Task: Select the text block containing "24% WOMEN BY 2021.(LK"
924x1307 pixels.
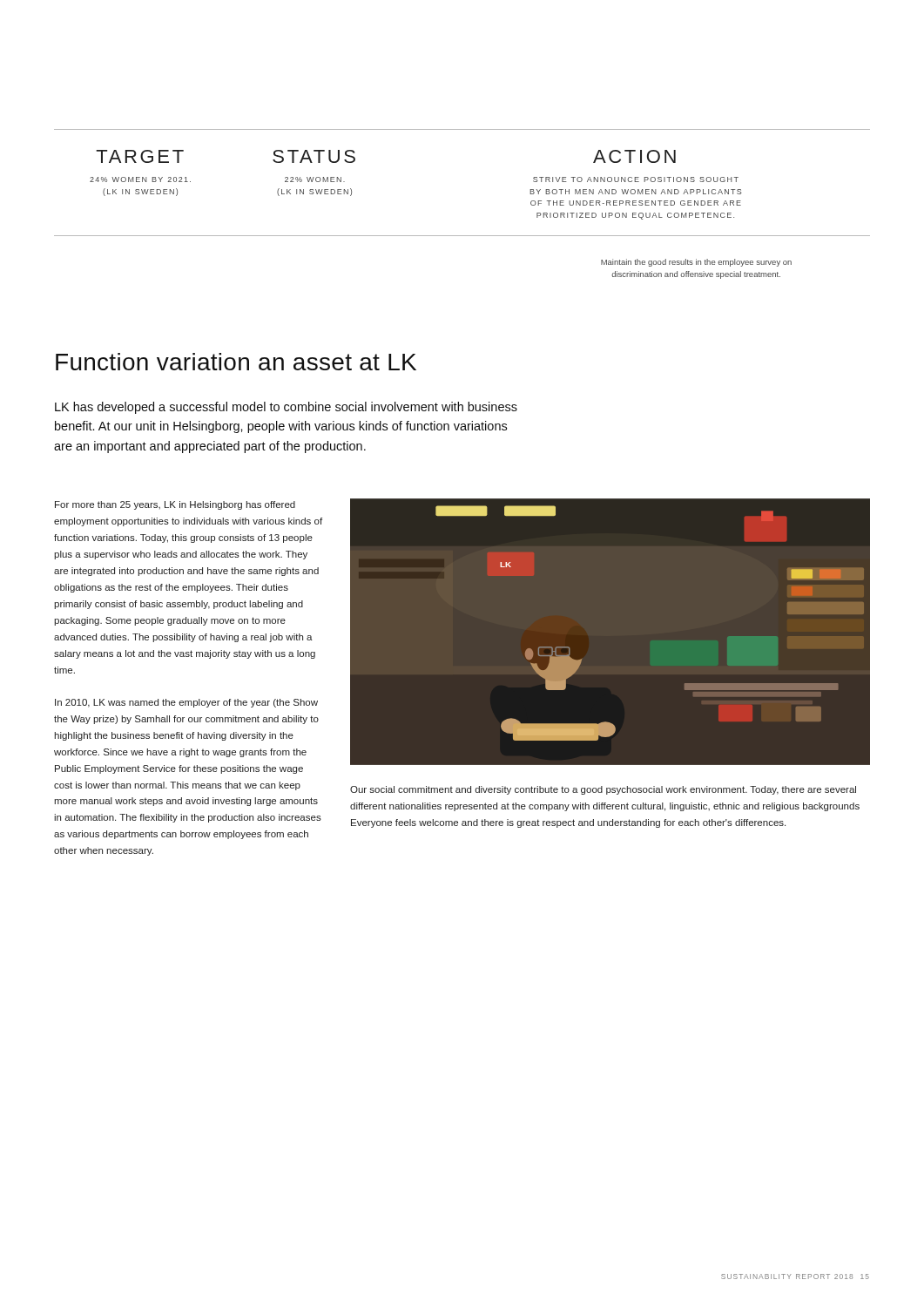Action: coord(141,185)
